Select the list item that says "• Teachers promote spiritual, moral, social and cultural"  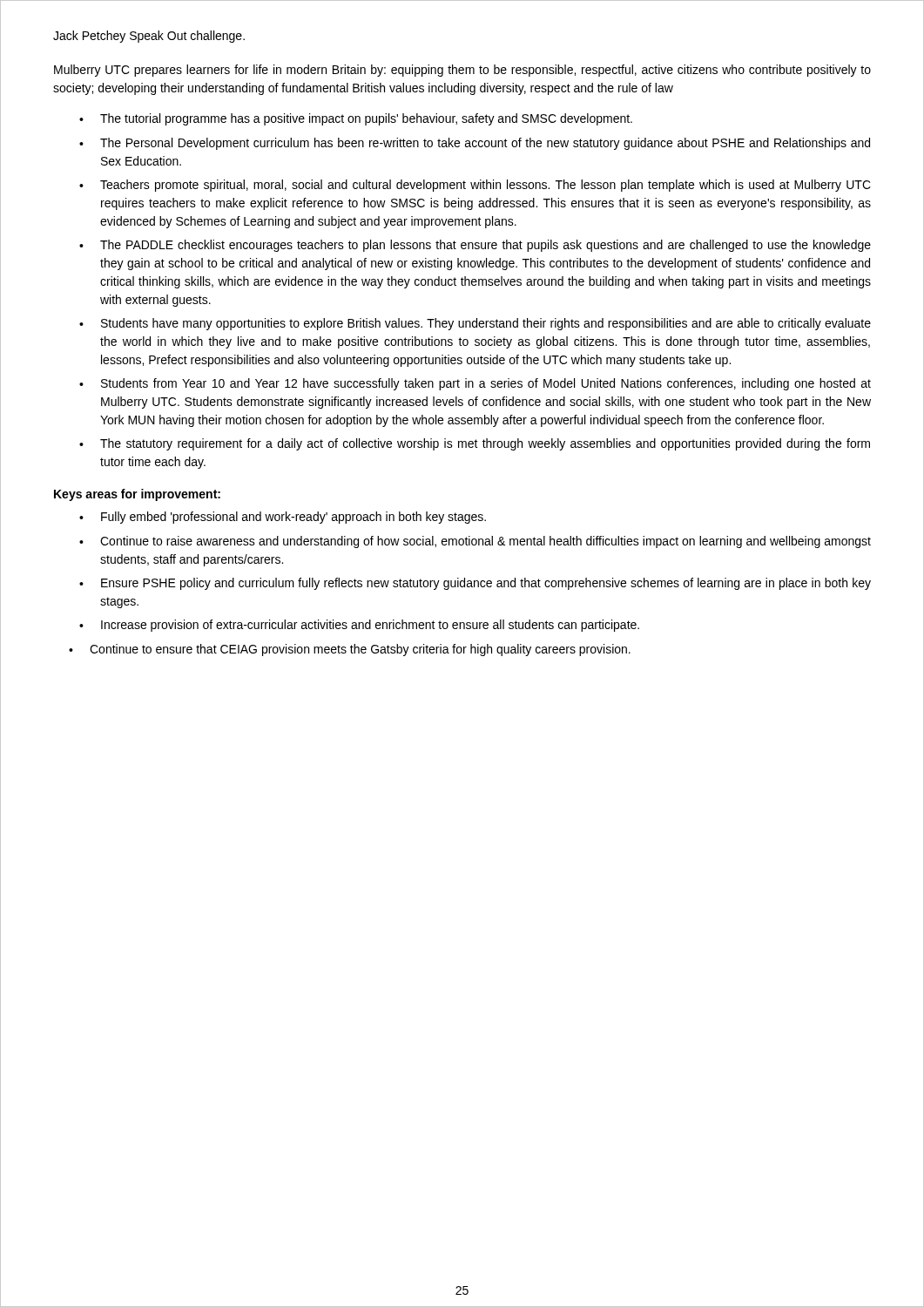pos(475,203)
